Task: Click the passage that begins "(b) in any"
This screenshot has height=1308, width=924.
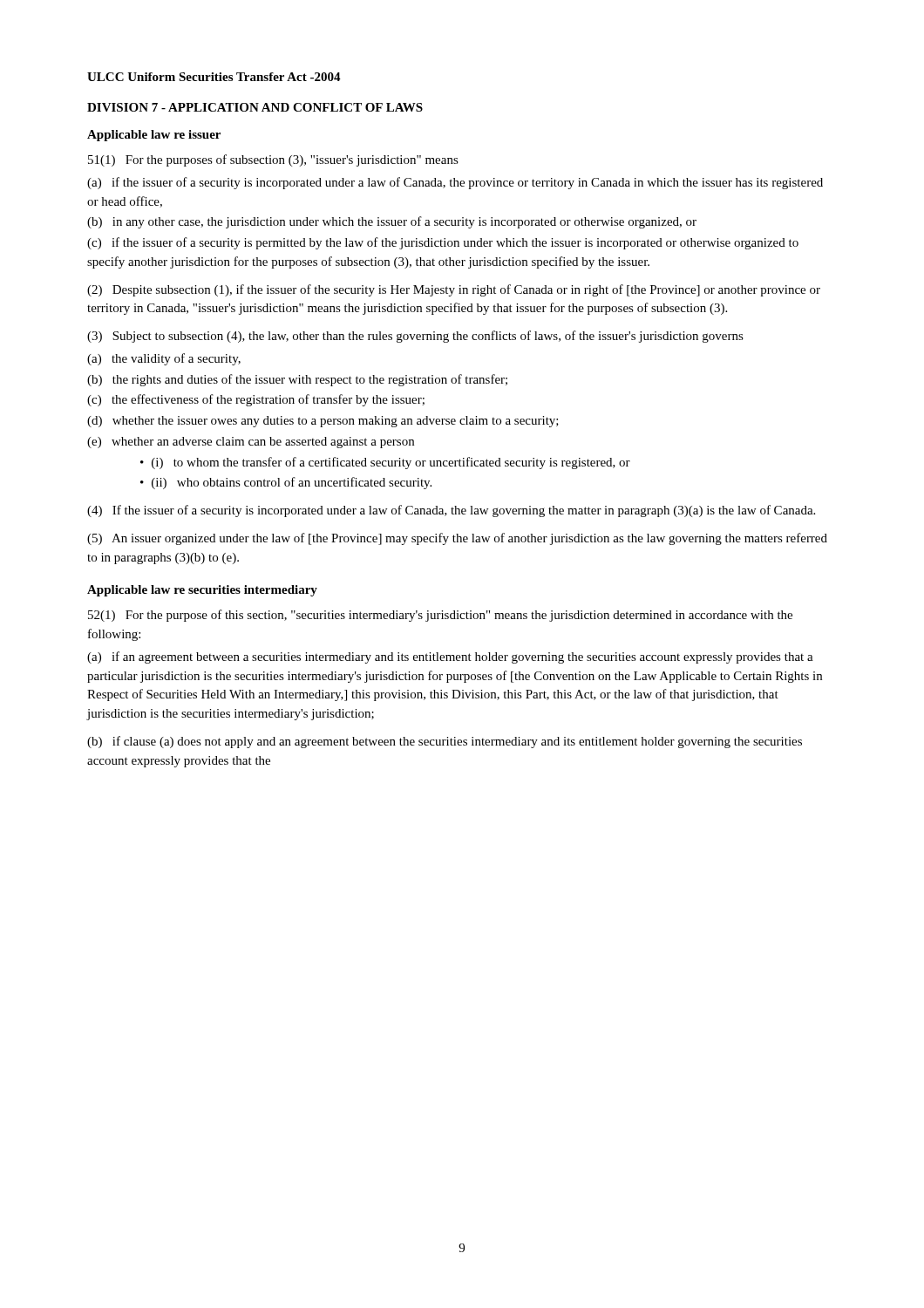Action: pos(392,222)
